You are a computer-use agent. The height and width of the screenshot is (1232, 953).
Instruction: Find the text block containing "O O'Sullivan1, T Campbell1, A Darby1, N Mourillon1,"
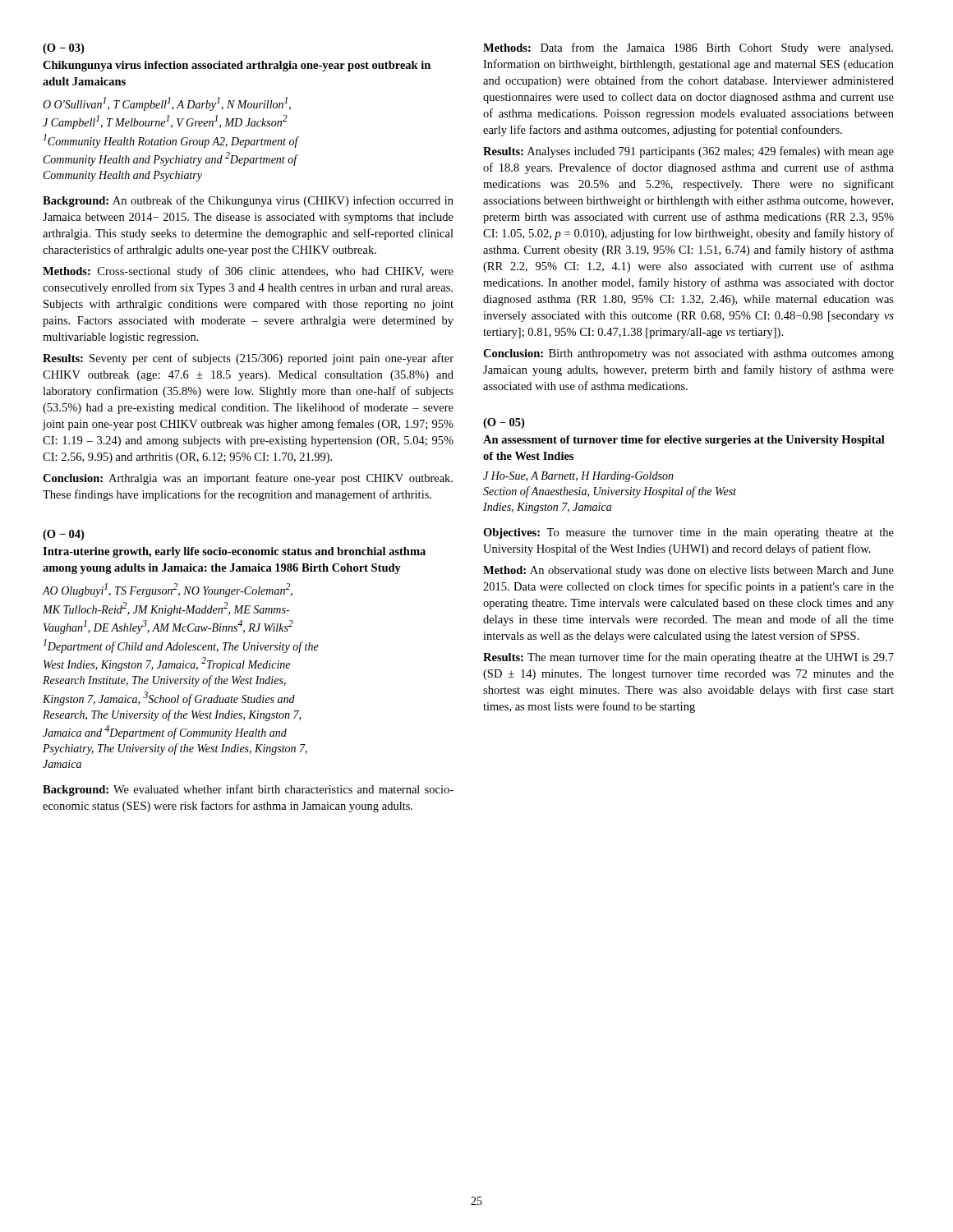tap(170, 139)
